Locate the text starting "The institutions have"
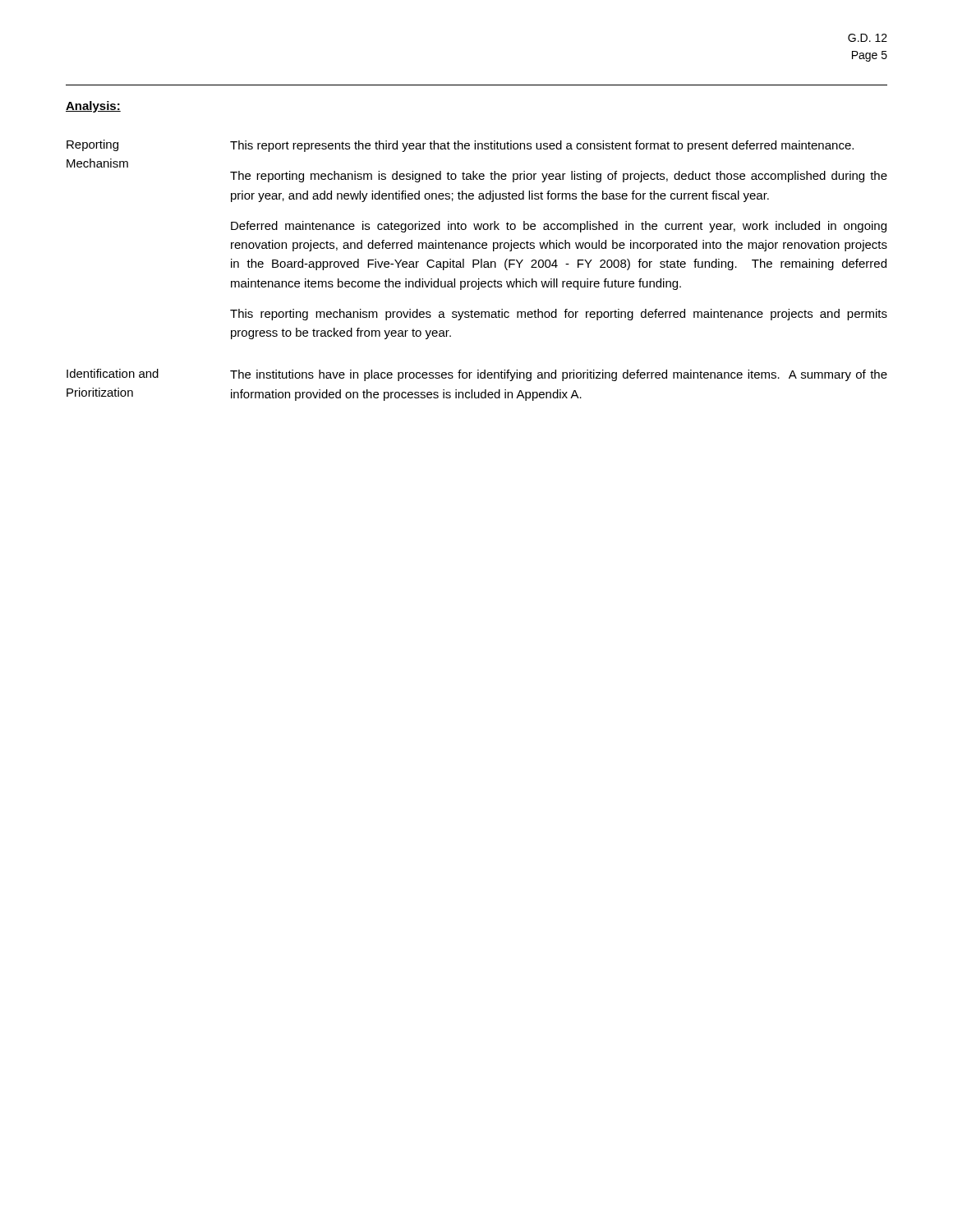This screenshot has width=953, height=1232. [x=559, y=384]
